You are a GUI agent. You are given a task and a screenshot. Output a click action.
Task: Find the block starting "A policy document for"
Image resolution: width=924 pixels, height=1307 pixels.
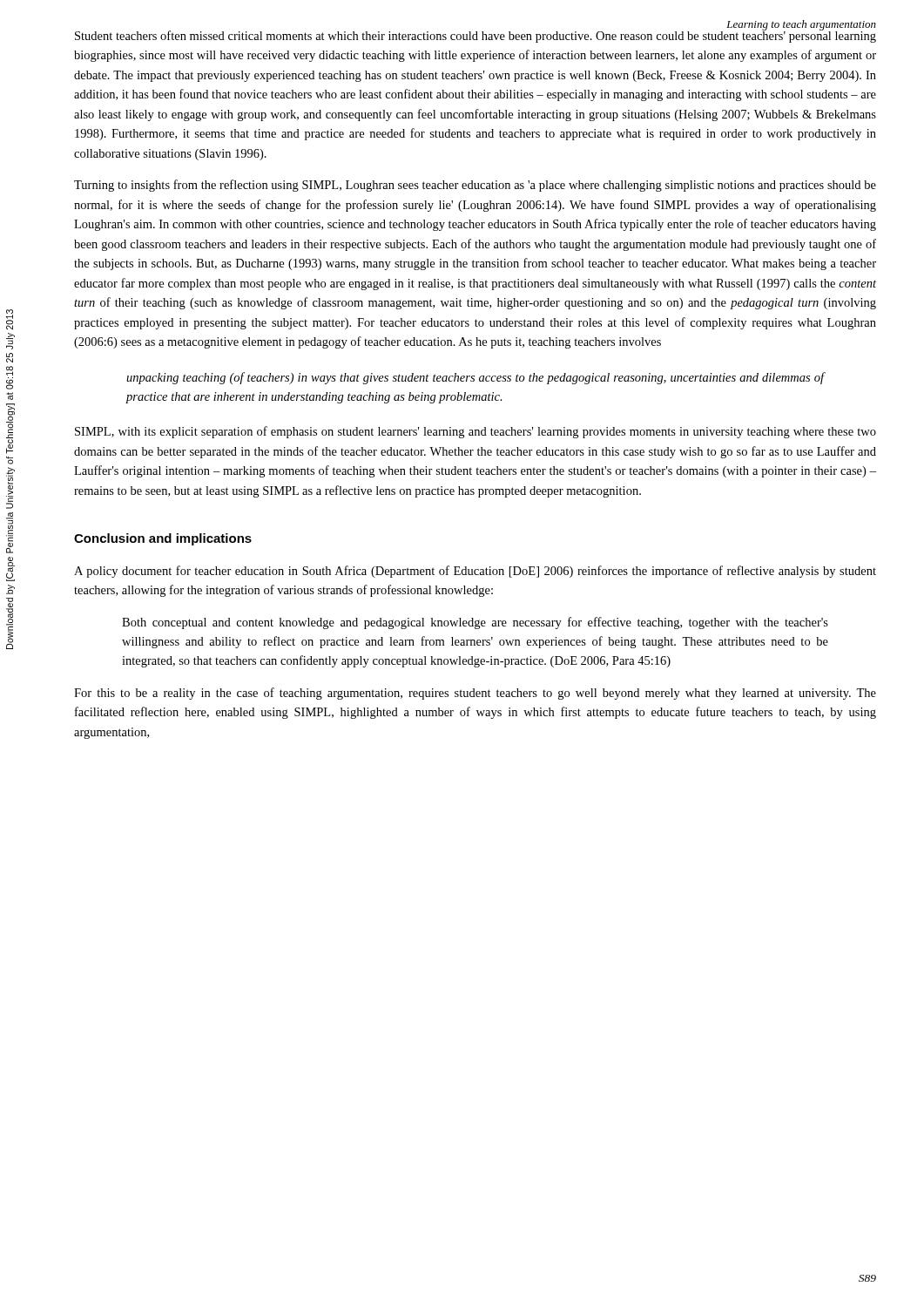(475, 580)
